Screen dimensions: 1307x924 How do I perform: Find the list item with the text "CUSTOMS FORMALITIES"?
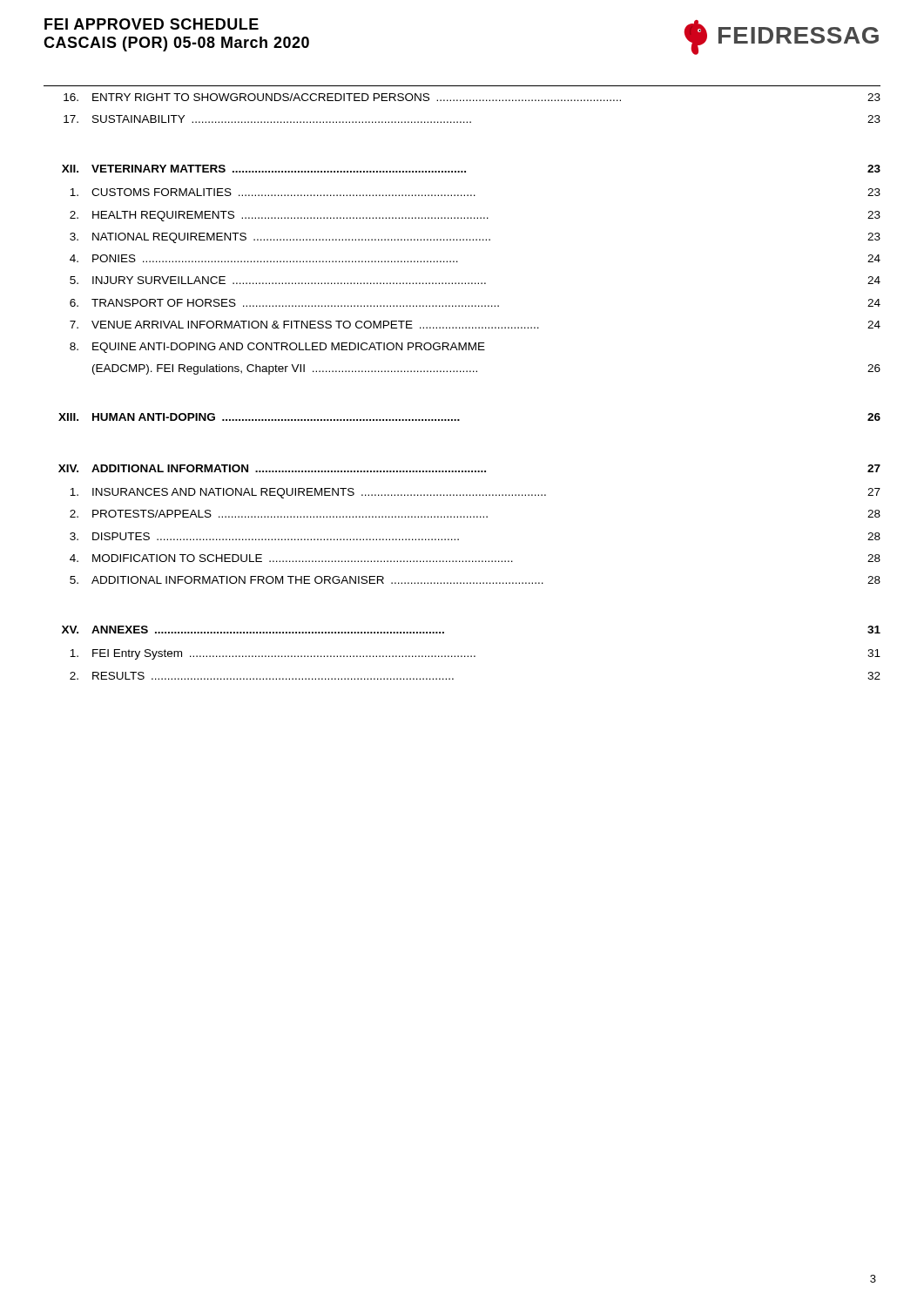pos(462,193)
